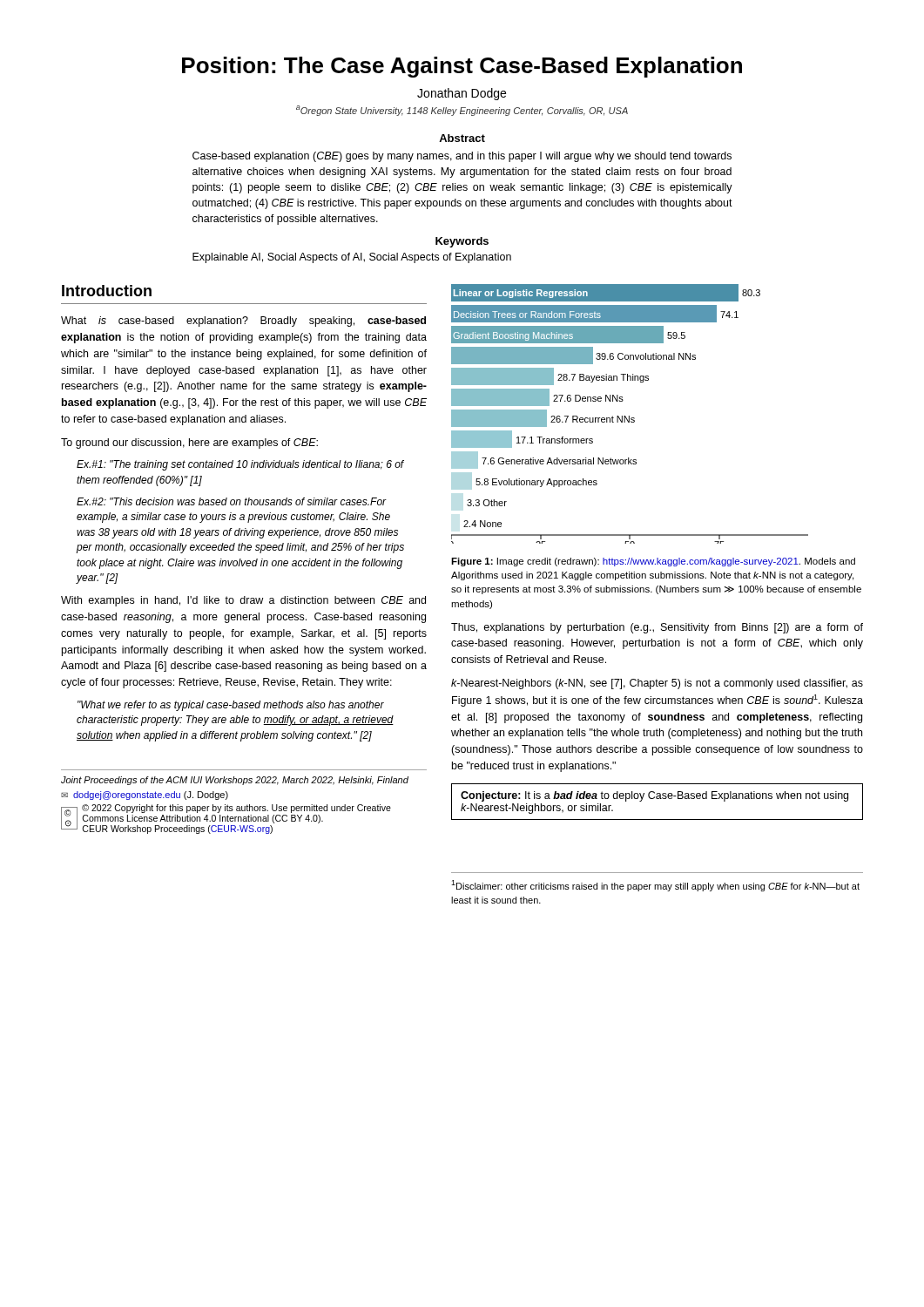Screen dimensions: 1307x924
Task: Navigate to the text starting "With examples in"
Action: 244,642
